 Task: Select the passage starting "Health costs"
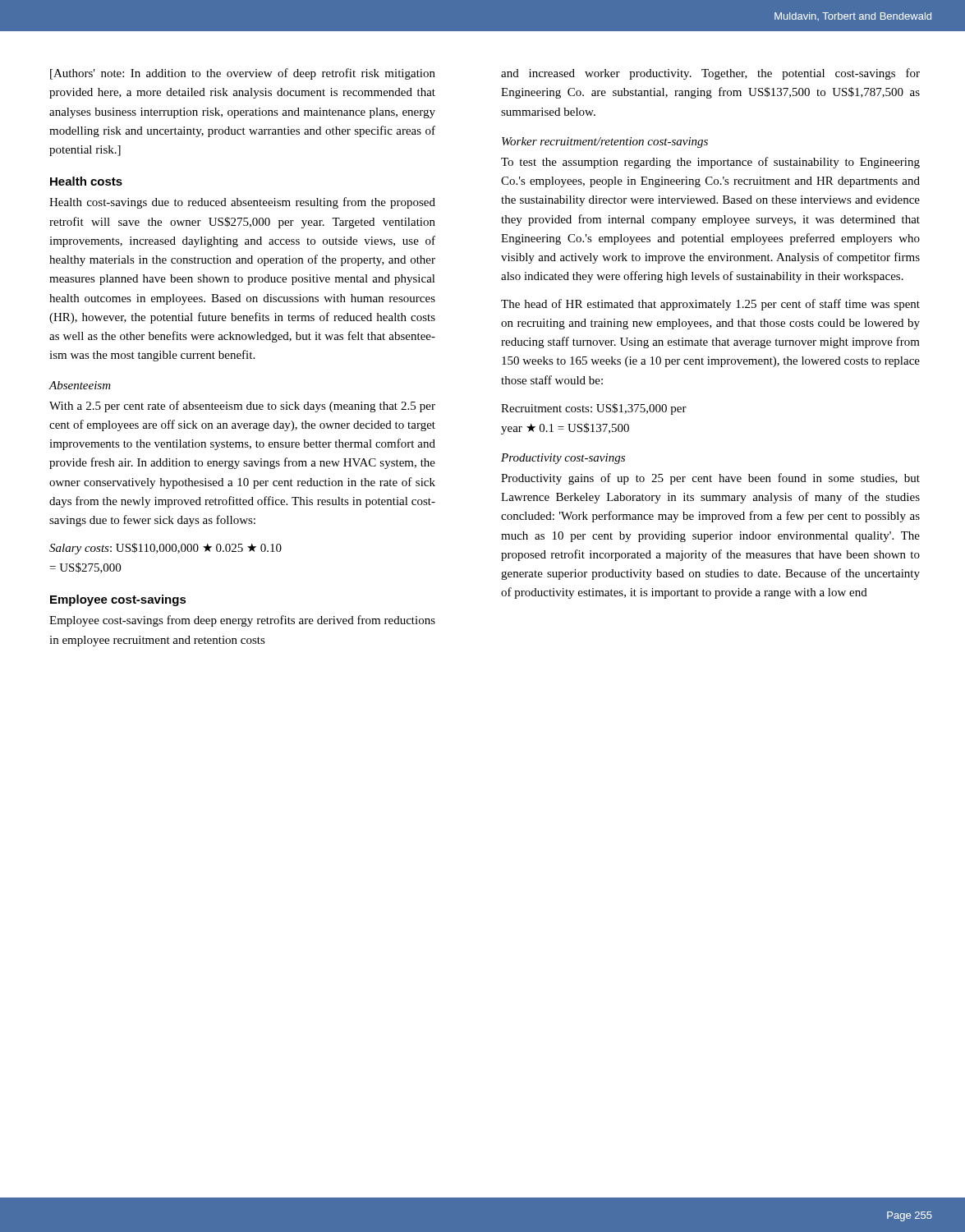pos(86,181)
